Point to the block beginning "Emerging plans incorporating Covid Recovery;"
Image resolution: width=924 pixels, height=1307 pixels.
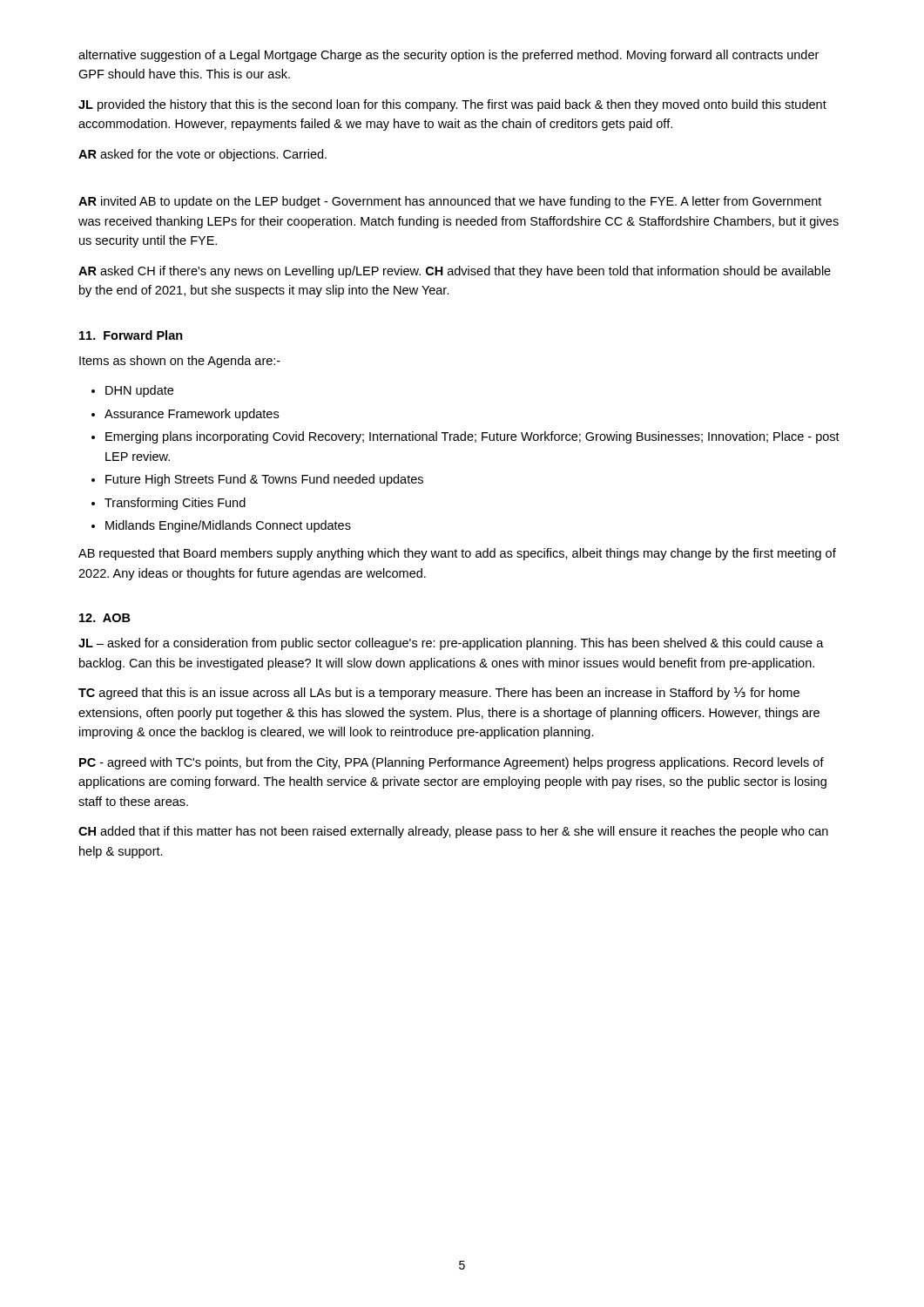click(x=472, y=446)
